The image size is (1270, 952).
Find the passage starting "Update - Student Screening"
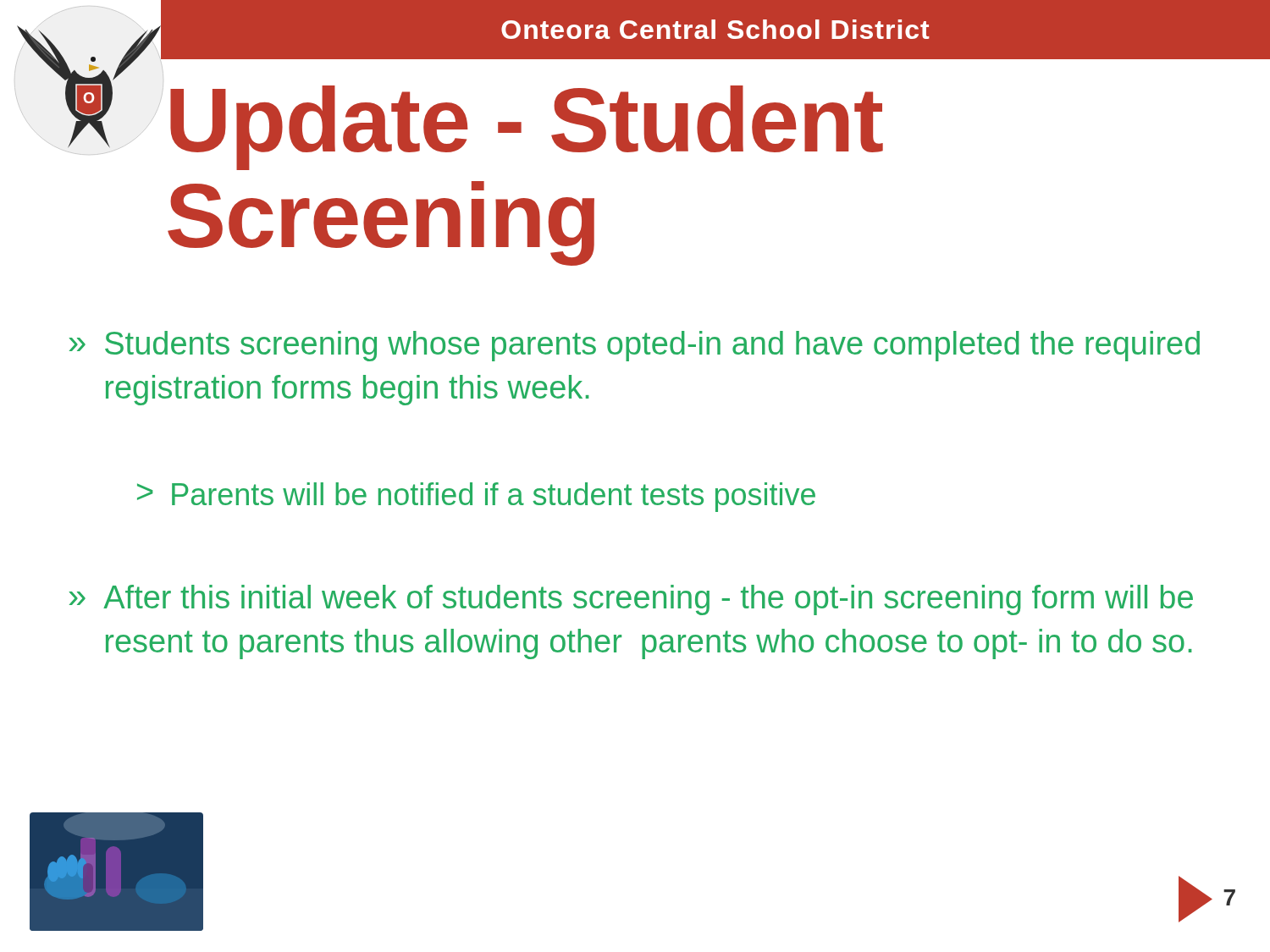701,168
